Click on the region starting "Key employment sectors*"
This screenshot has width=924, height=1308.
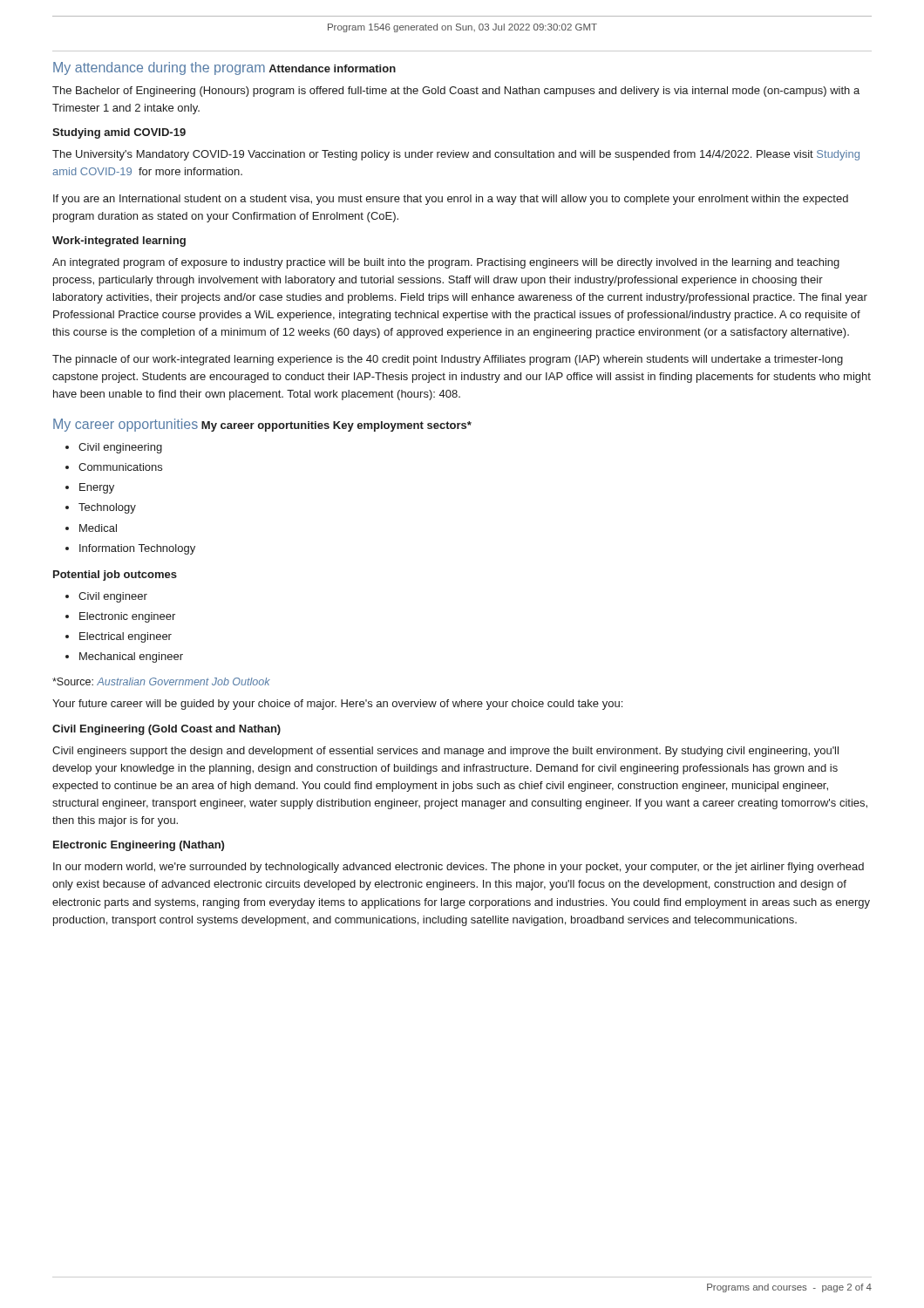(402, 425)
